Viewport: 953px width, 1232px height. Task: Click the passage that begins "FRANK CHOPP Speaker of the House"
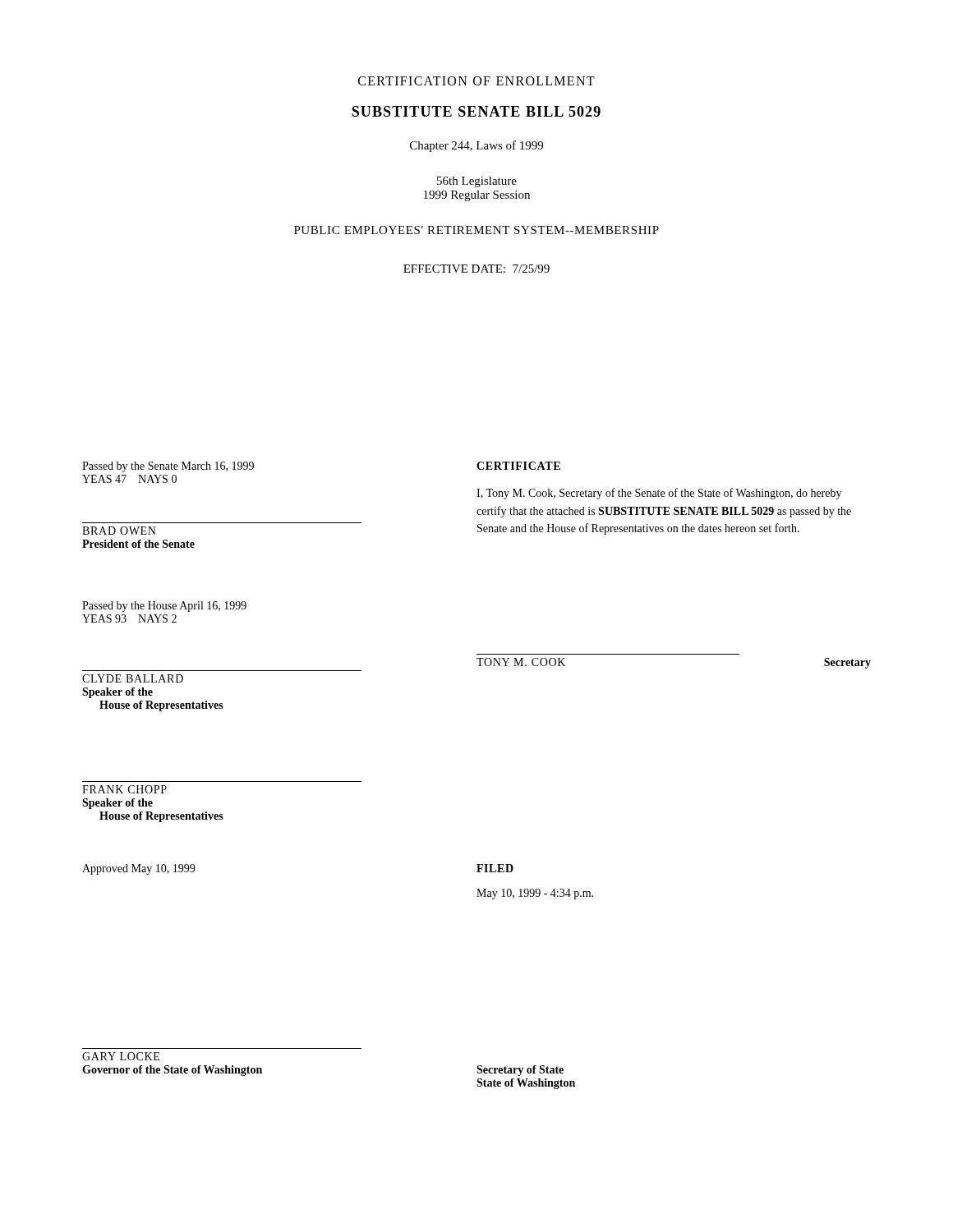[124, 789]
